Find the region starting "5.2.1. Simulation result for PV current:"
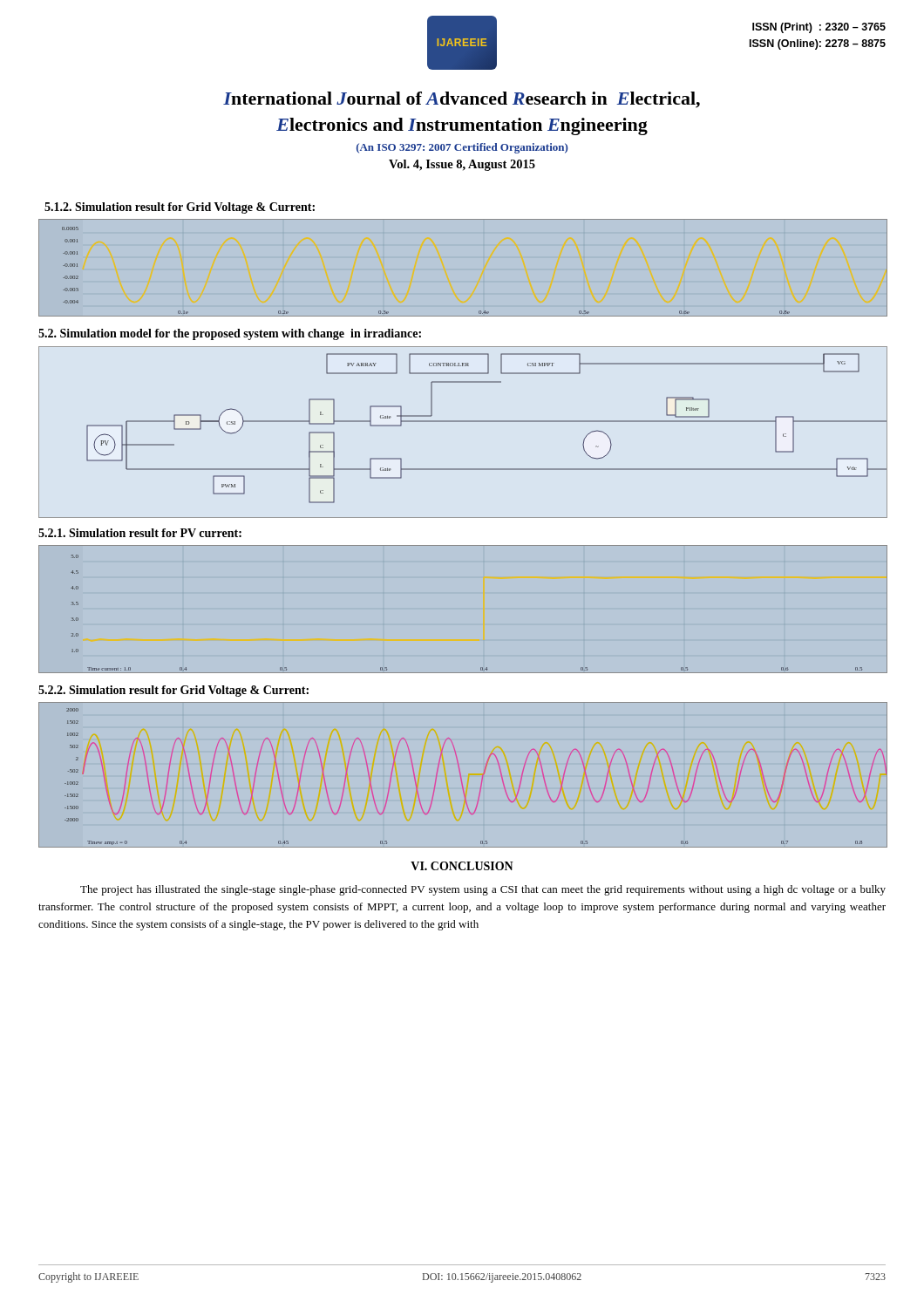The height and width of the screenshot is (1308, 924). coord(140,533)
